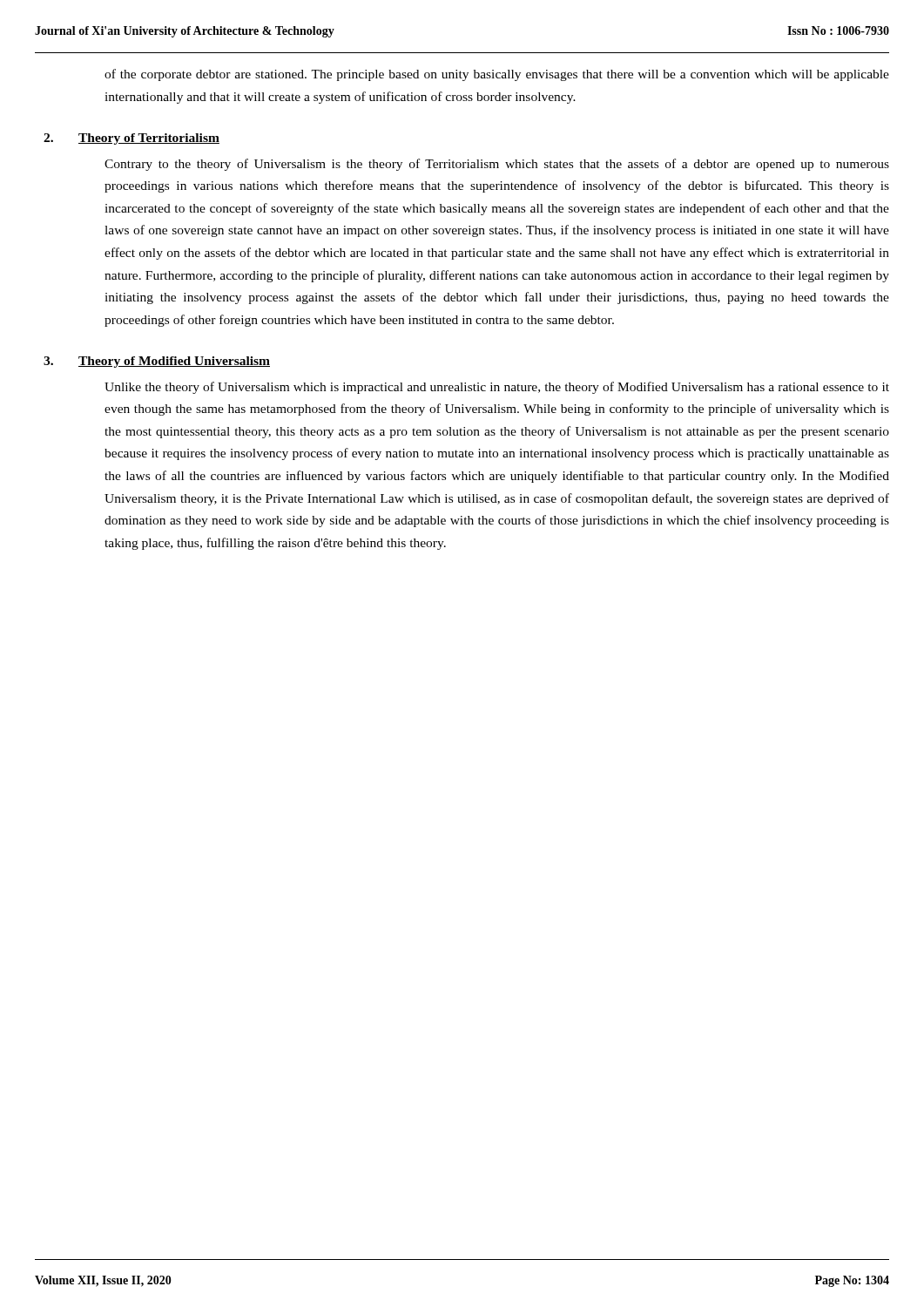Locate the block of text that opens with "Contrary to the"
This screenshot has width=924, height=1307.
pyautogui.click(x=497, y=241)
